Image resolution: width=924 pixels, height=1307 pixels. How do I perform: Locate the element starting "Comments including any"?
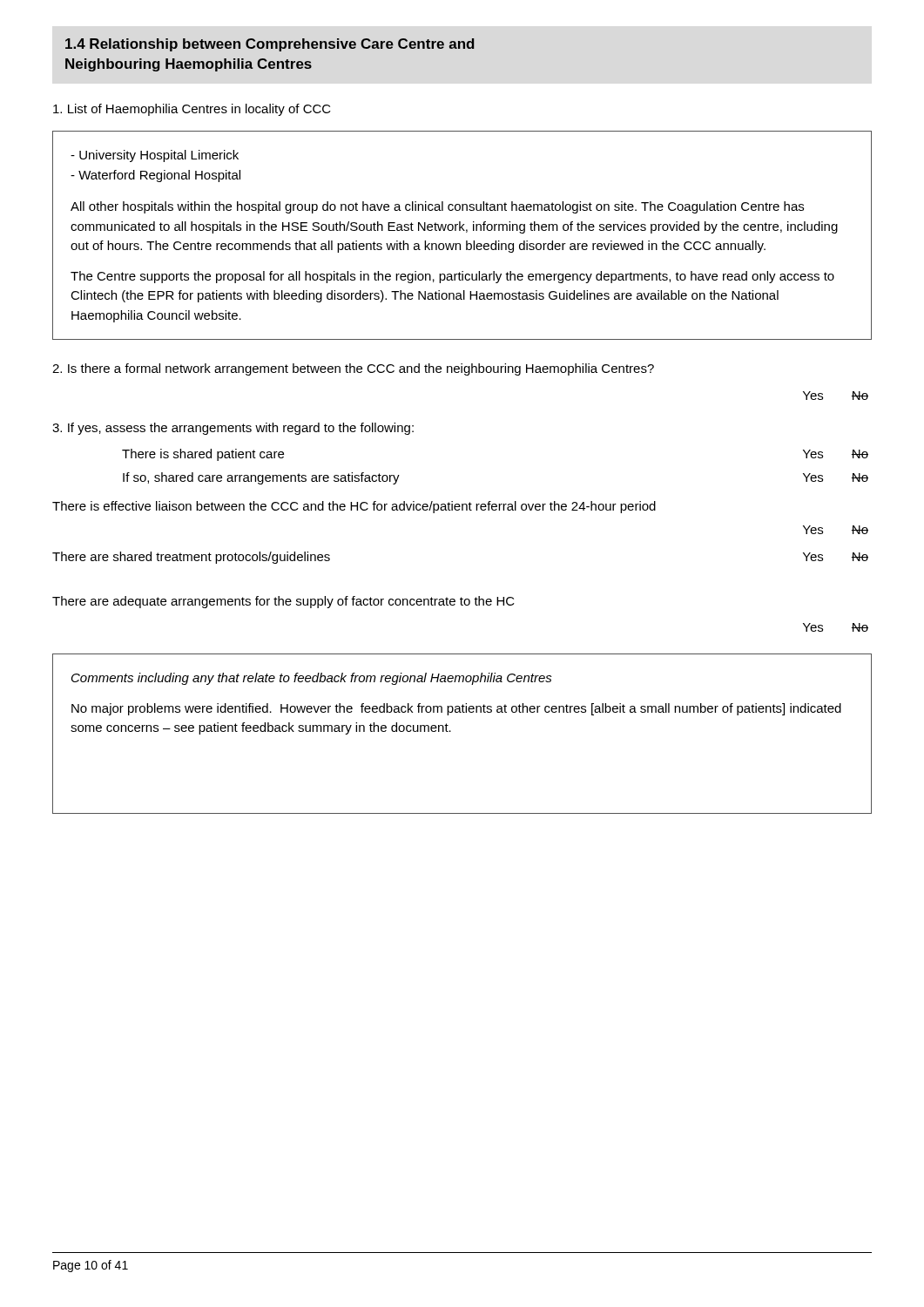(311, 678)
